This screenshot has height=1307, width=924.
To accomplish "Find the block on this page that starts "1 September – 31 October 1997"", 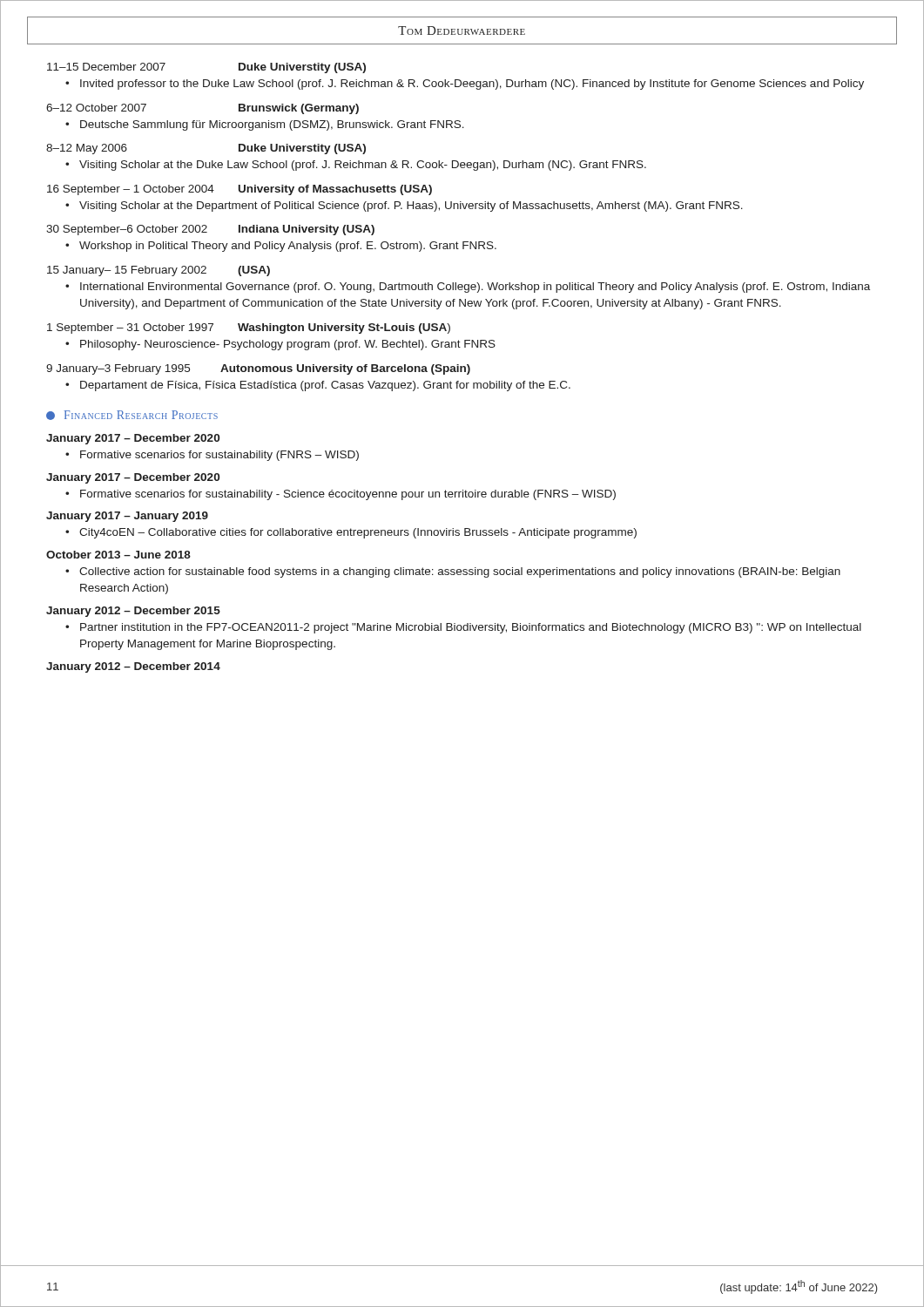I will (462, 337).
